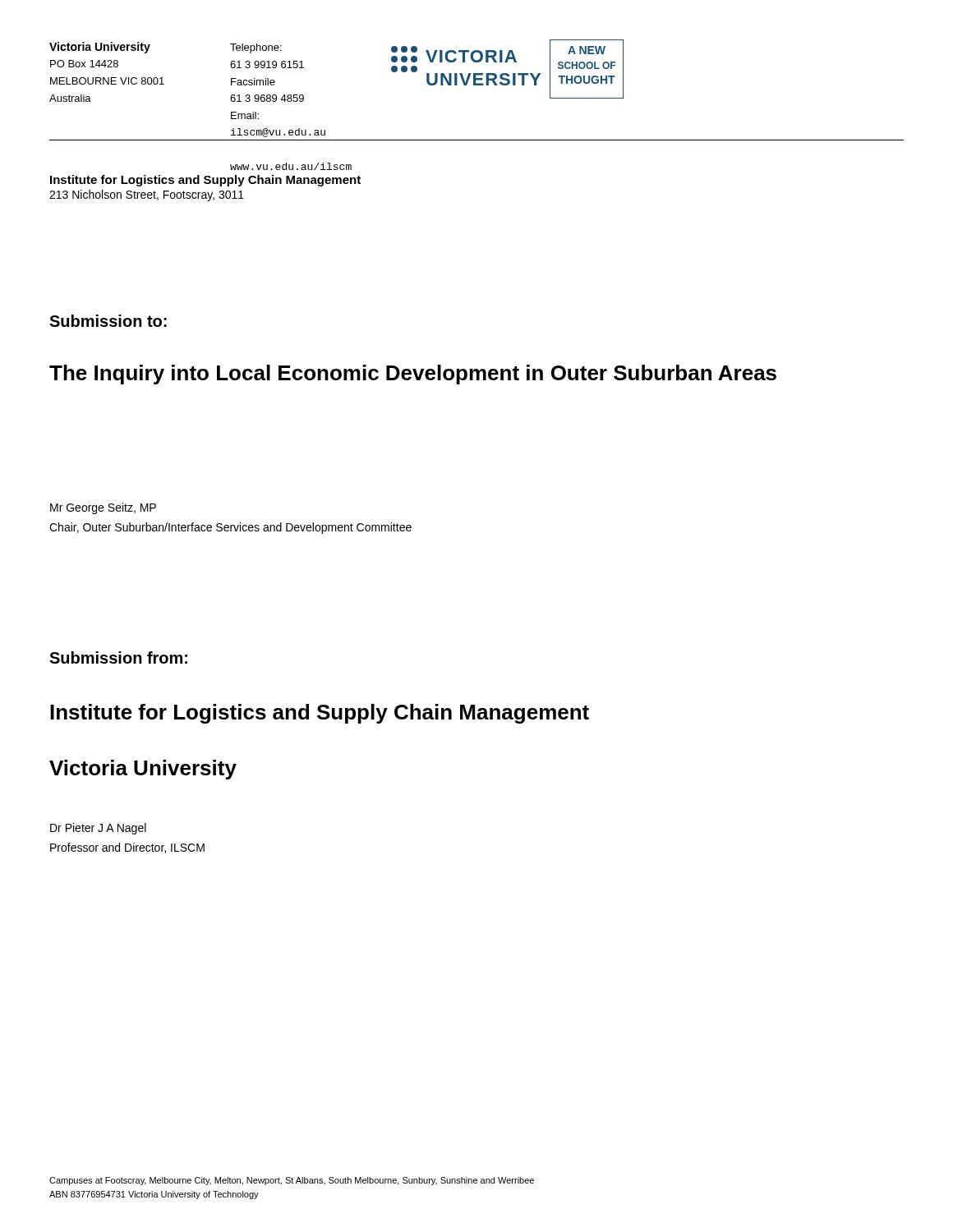Click on the title containing "The Inquiry into Local Economic Development in Outer"
Viewport: 953px width, 1232px height.
click(x=413, y=373)
